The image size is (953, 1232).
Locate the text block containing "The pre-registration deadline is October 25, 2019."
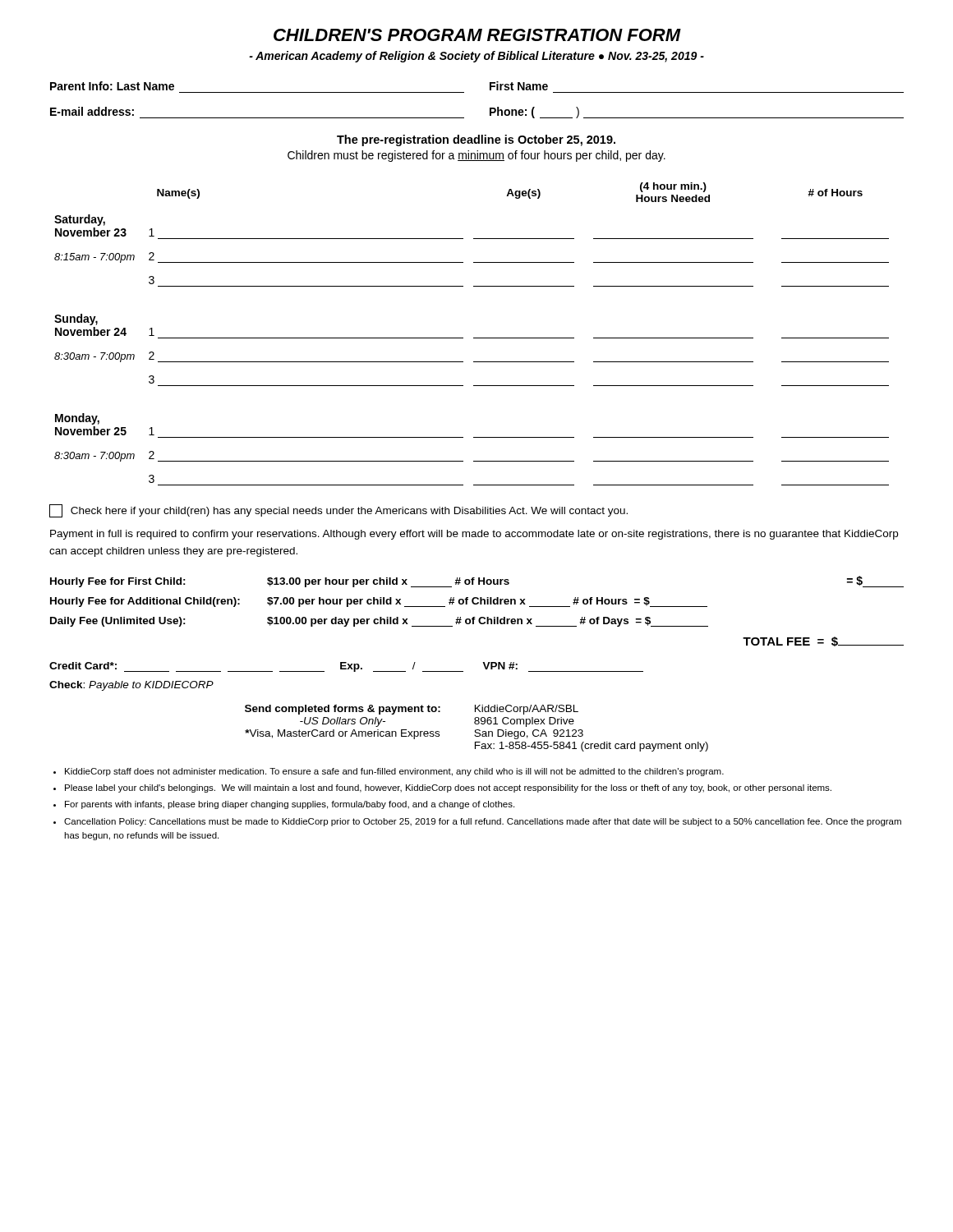(476, 147)
